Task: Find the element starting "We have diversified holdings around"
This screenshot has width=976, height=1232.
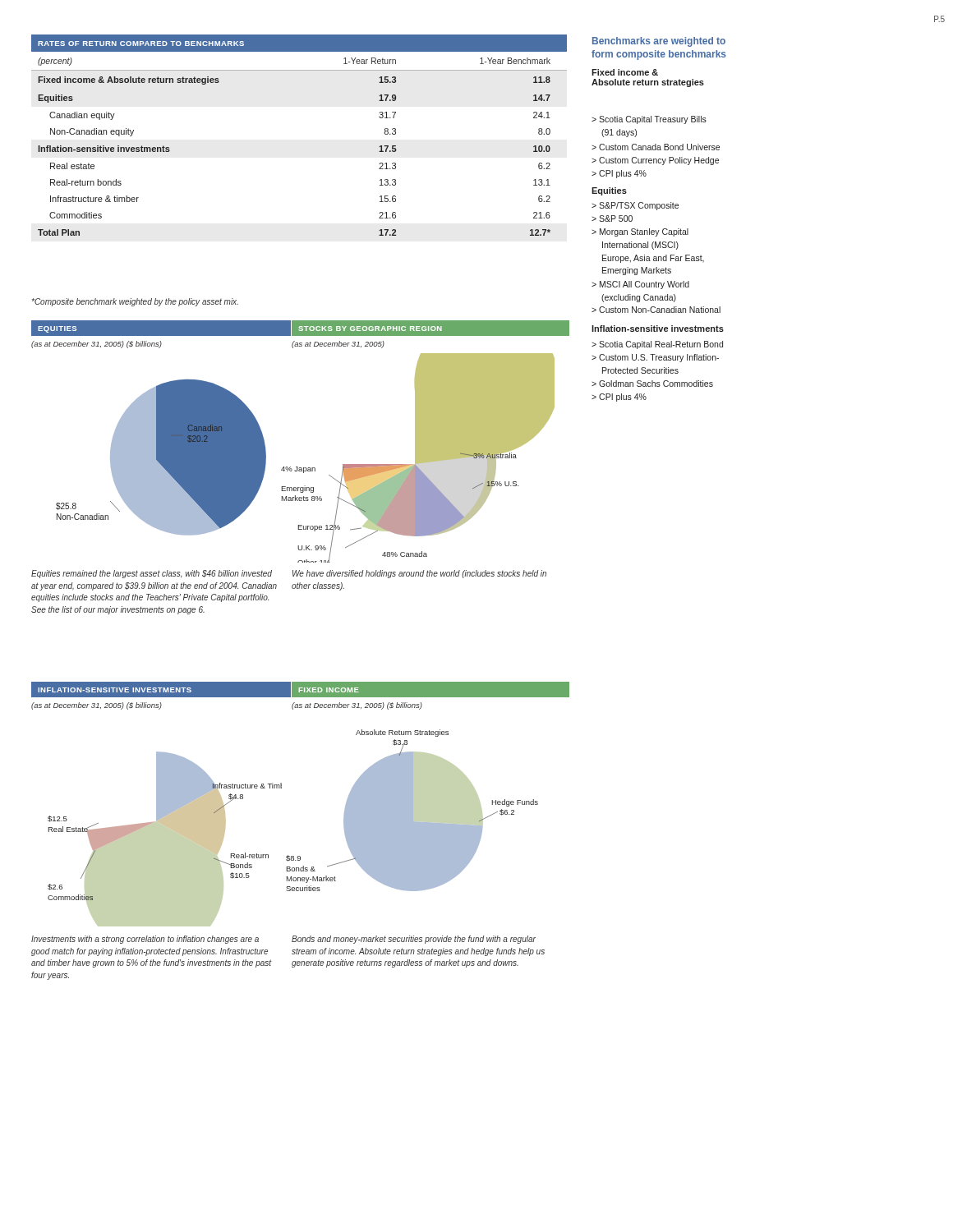Action: pyautogui.click(x=419, y=580)
